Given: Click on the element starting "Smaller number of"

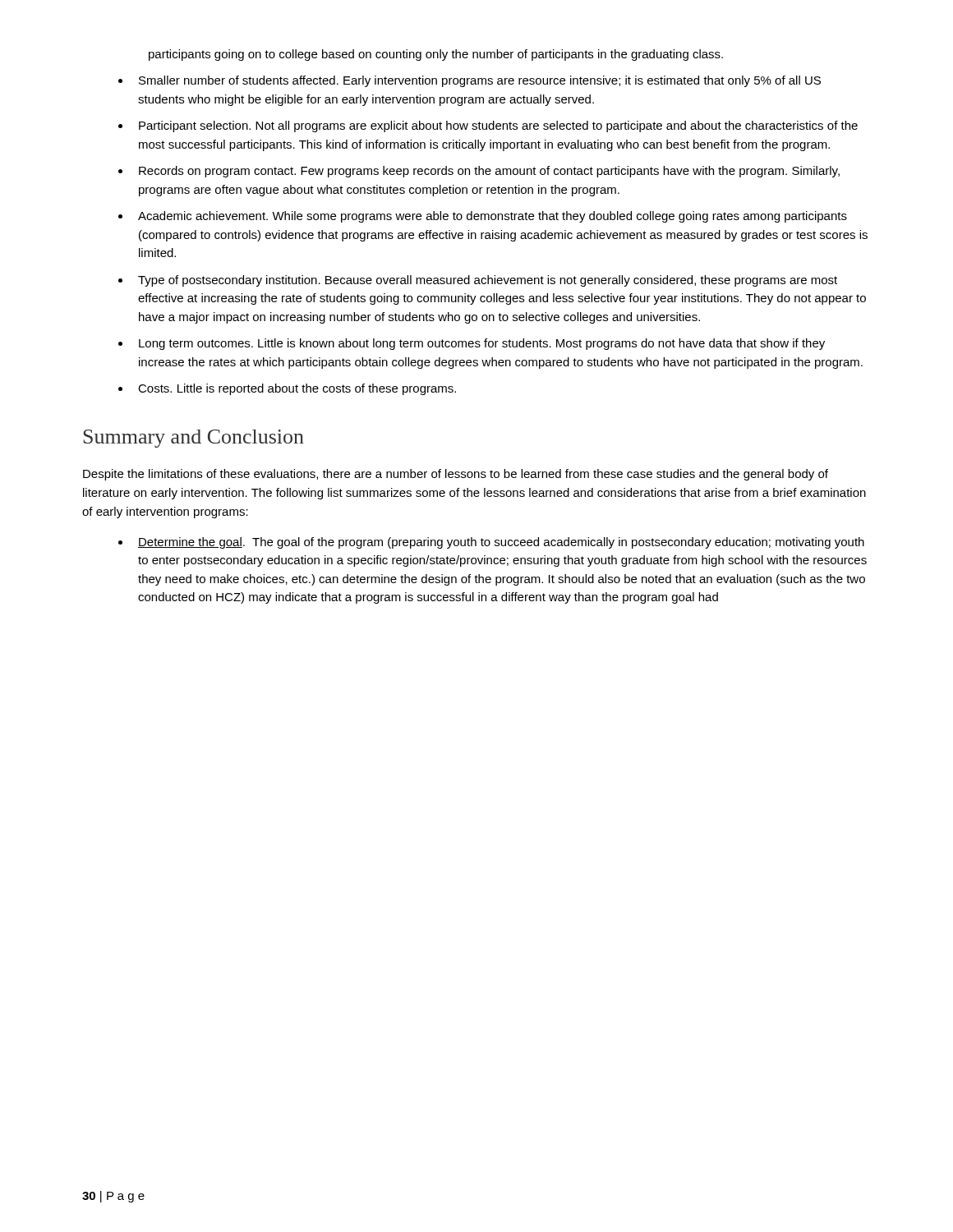Looking at the screenshot, I should click(501, 90).
